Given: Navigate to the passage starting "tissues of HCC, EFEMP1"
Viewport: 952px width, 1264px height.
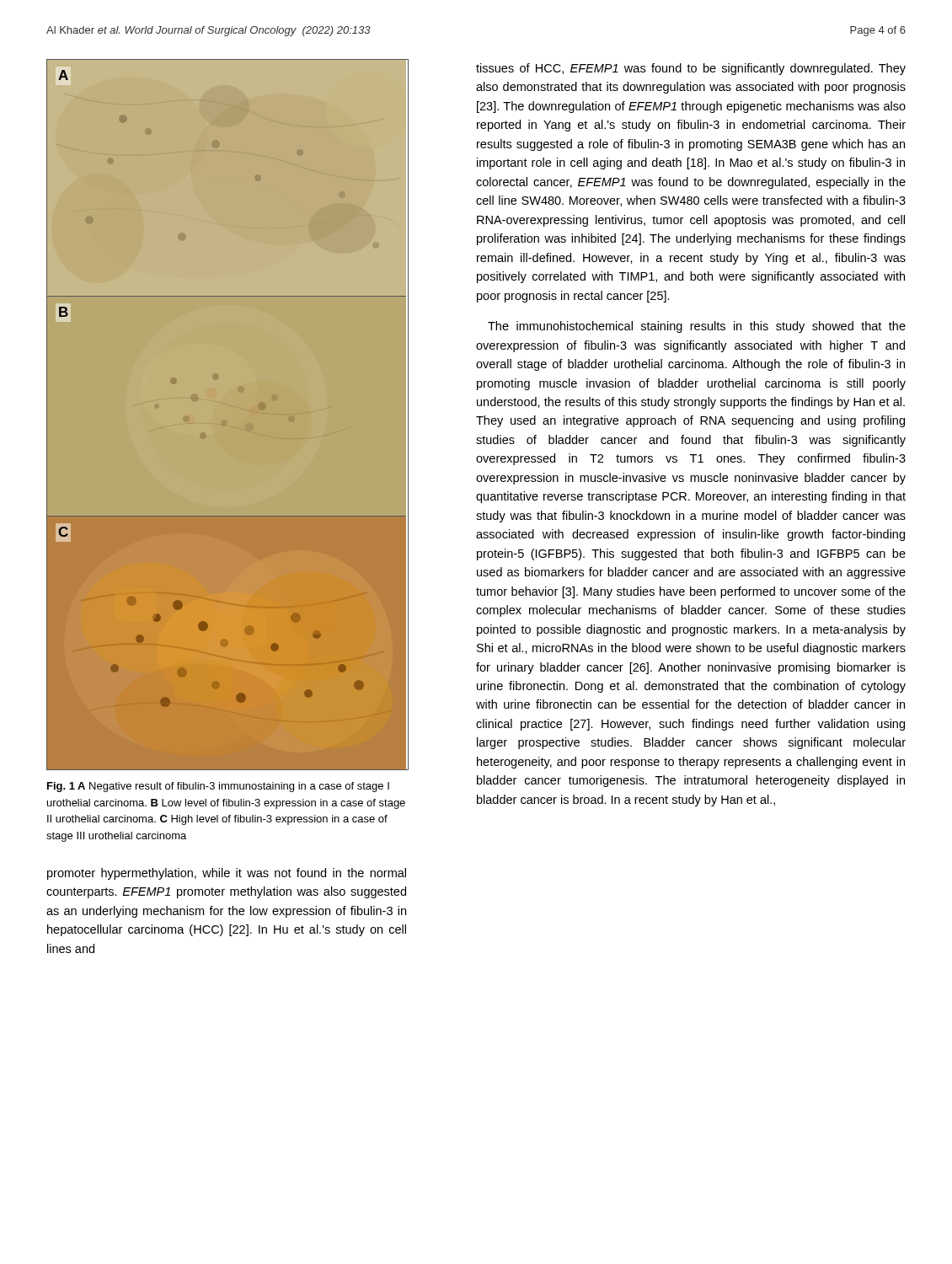Looking at the screenshot, I should coord(691,182).
